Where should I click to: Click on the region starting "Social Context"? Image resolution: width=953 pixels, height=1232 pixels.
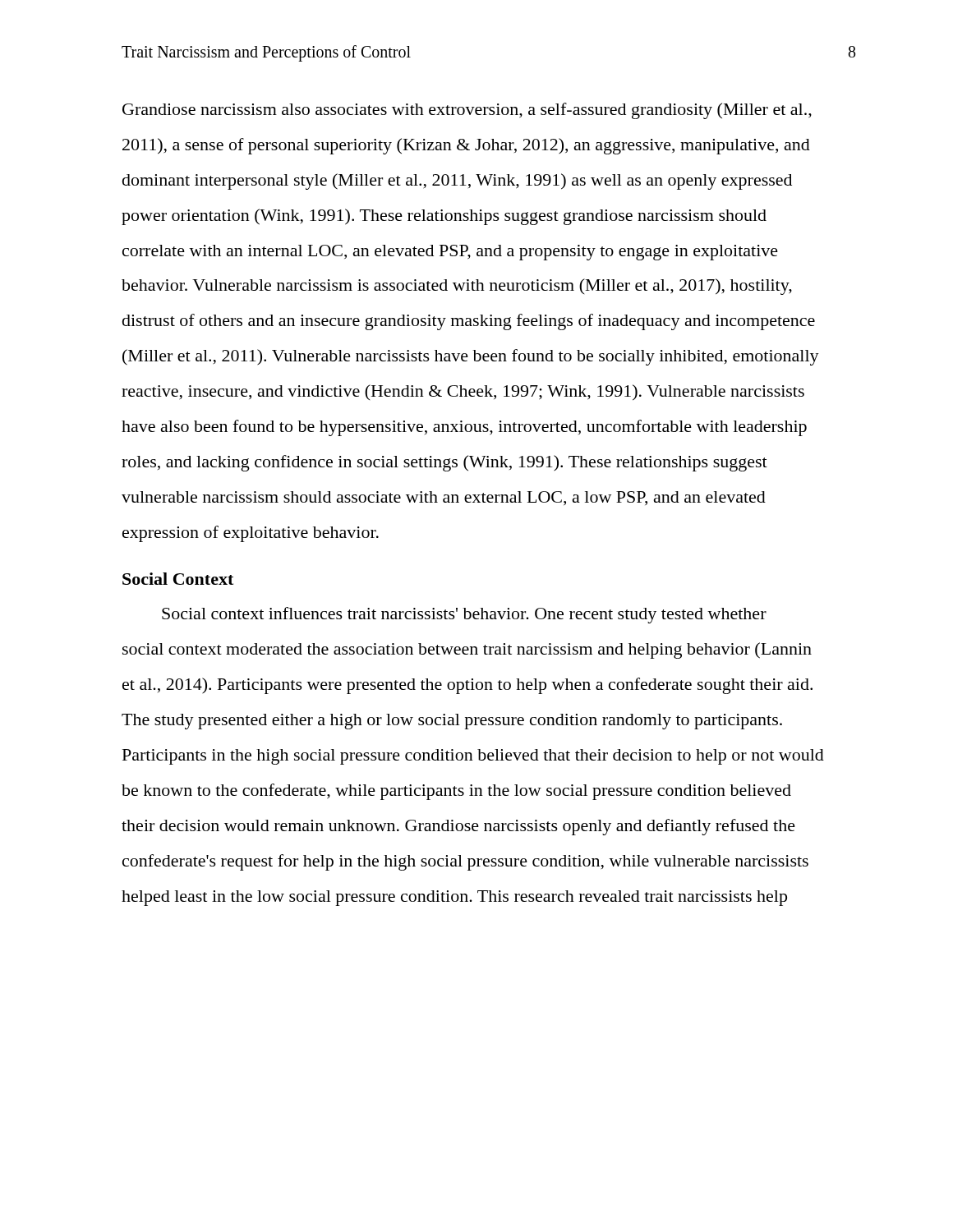click(178, 578)
